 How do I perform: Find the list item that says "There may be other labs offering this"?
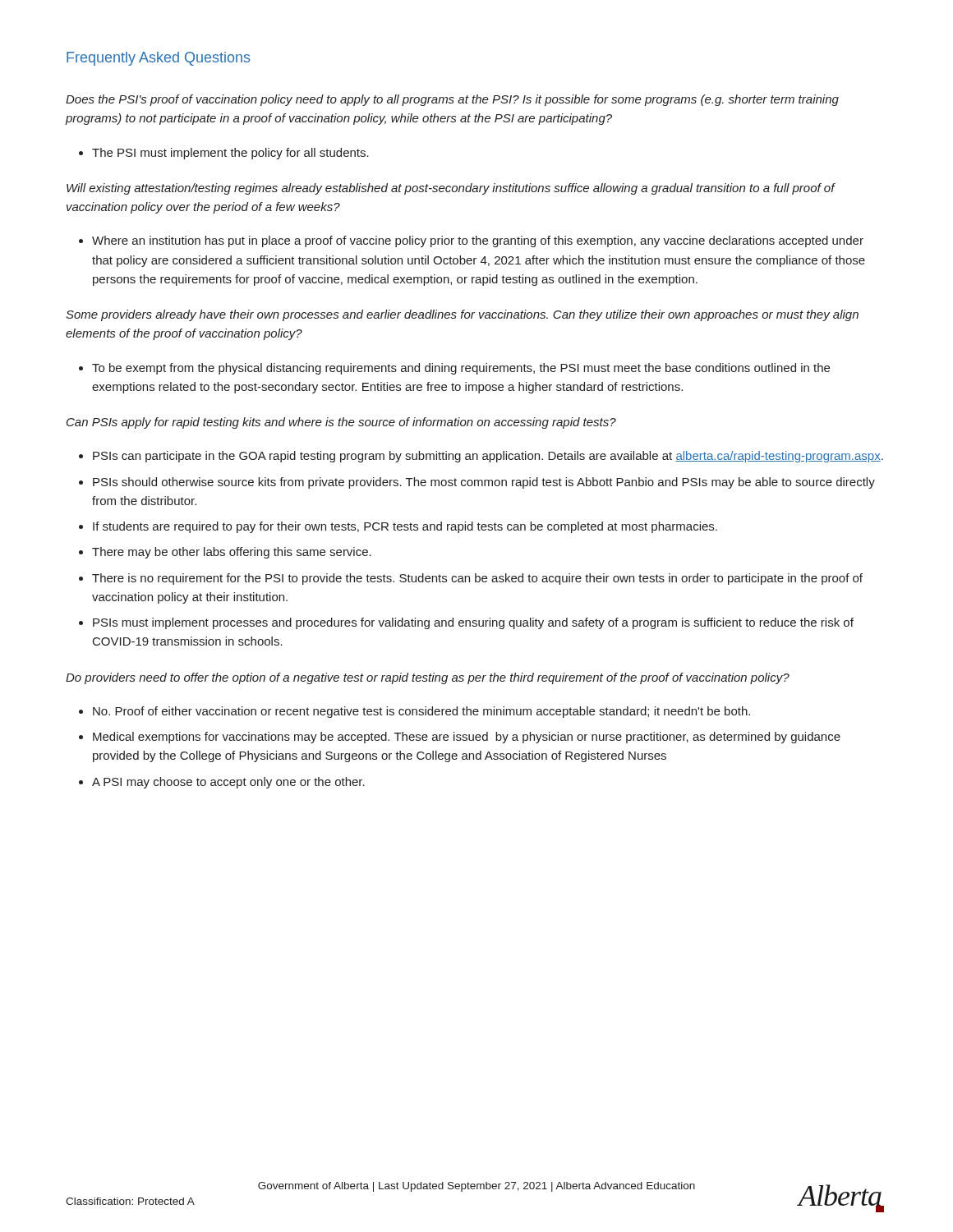[232, 553]
